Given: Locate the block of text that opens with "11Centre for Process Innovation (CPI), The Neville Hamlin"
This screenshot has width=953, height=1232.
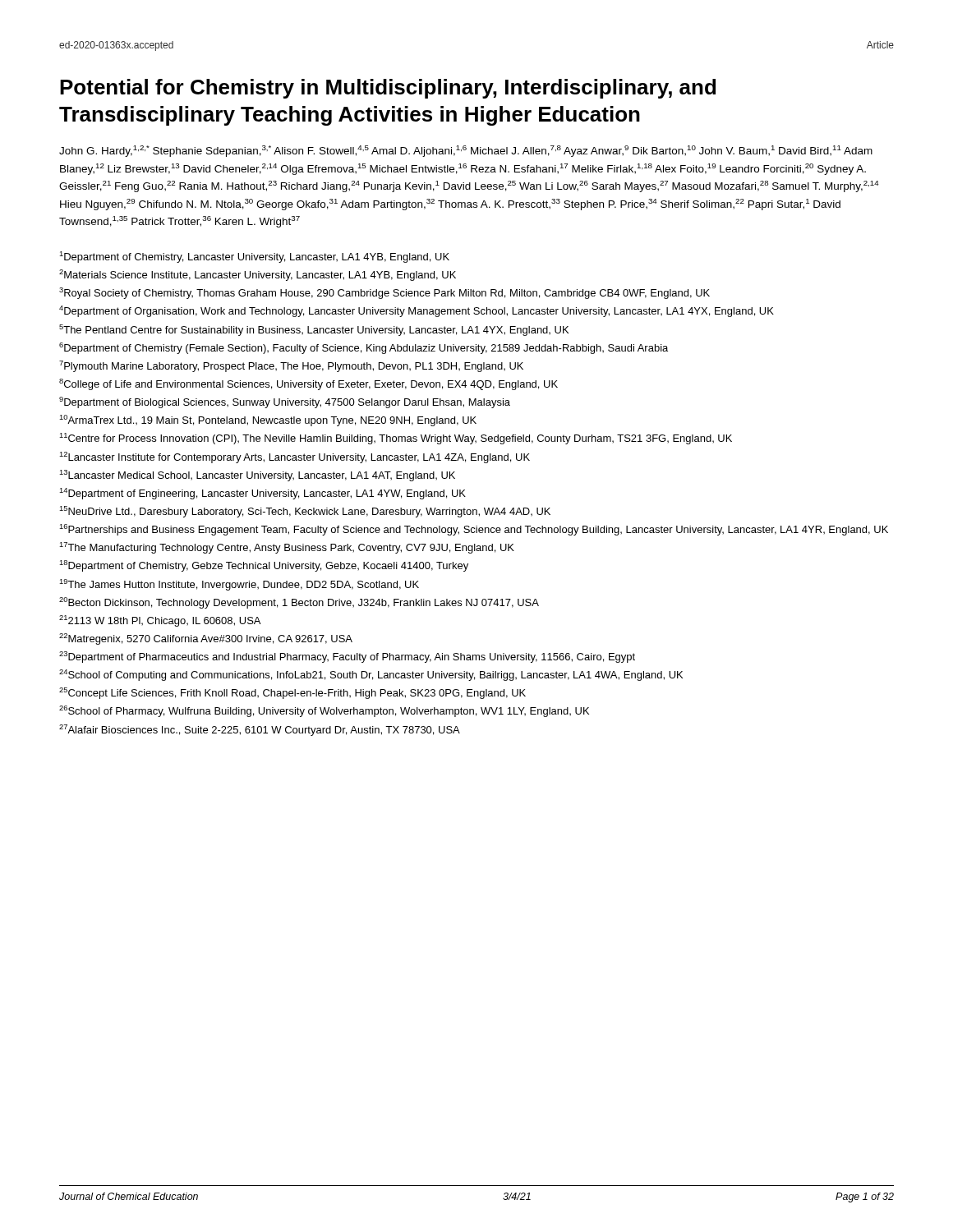Looking at the screenshot, I should click(476, 439).
